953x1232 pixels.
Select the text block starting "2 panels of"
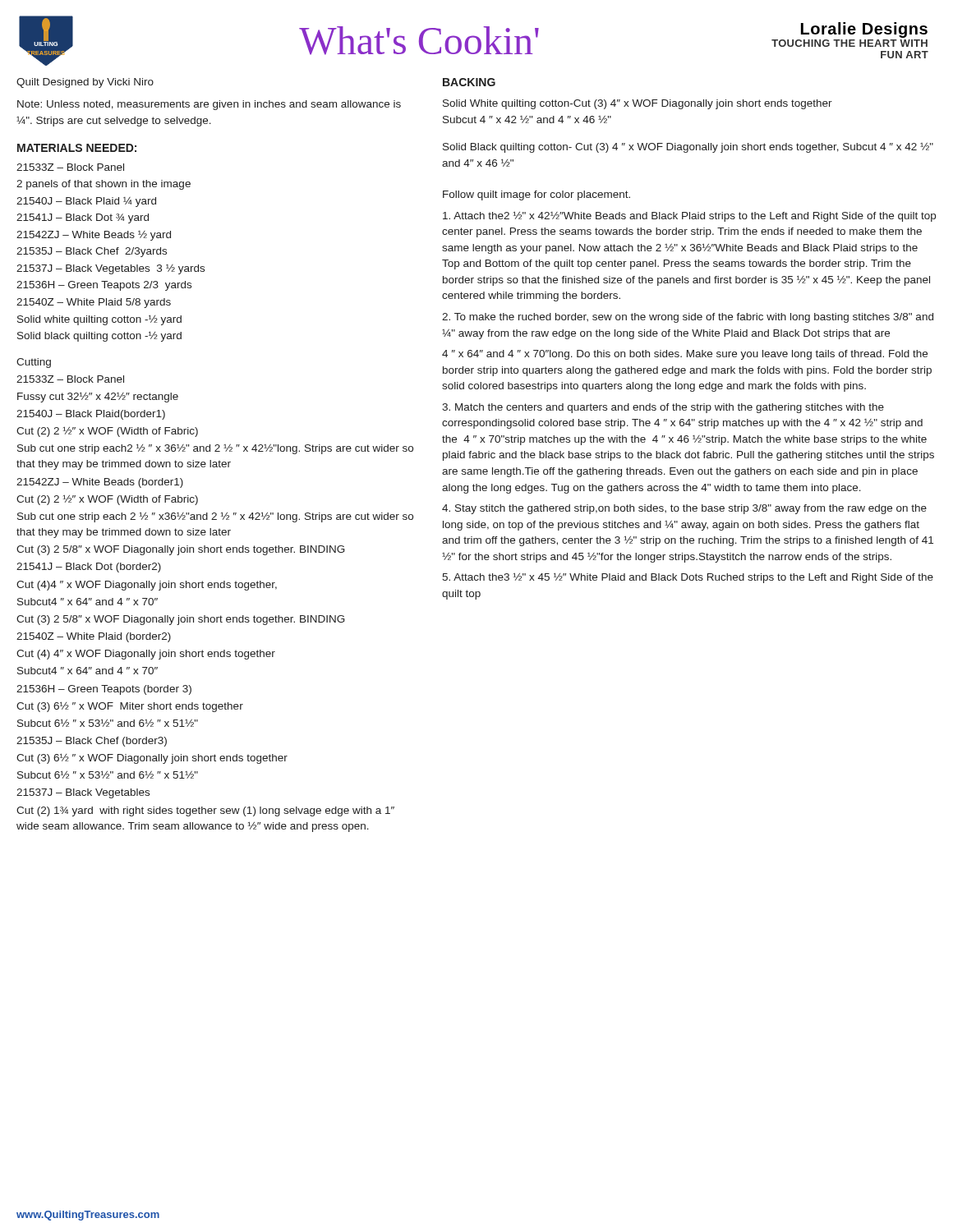pyautogui.click(x=104, y=184)
